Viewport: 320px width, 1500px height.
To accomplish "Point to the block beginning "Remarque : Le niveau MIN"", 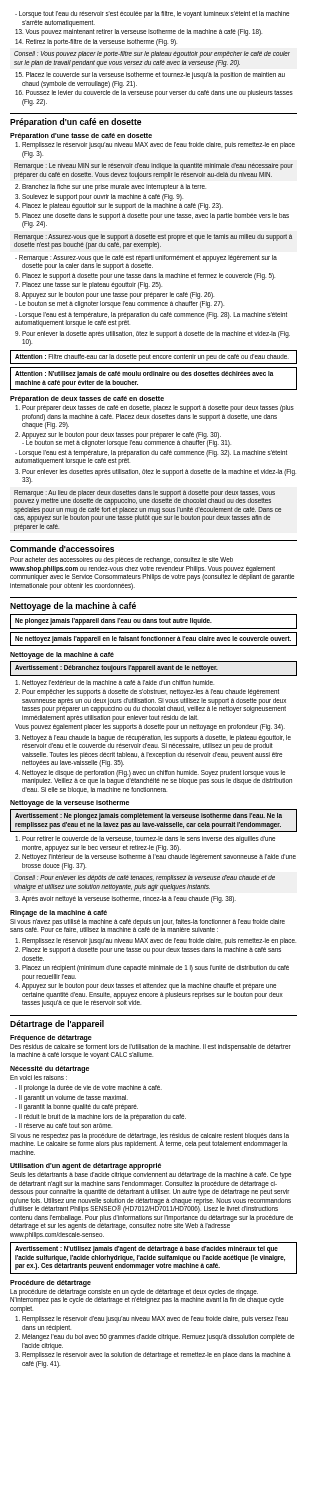I will [x=153, y=170].
